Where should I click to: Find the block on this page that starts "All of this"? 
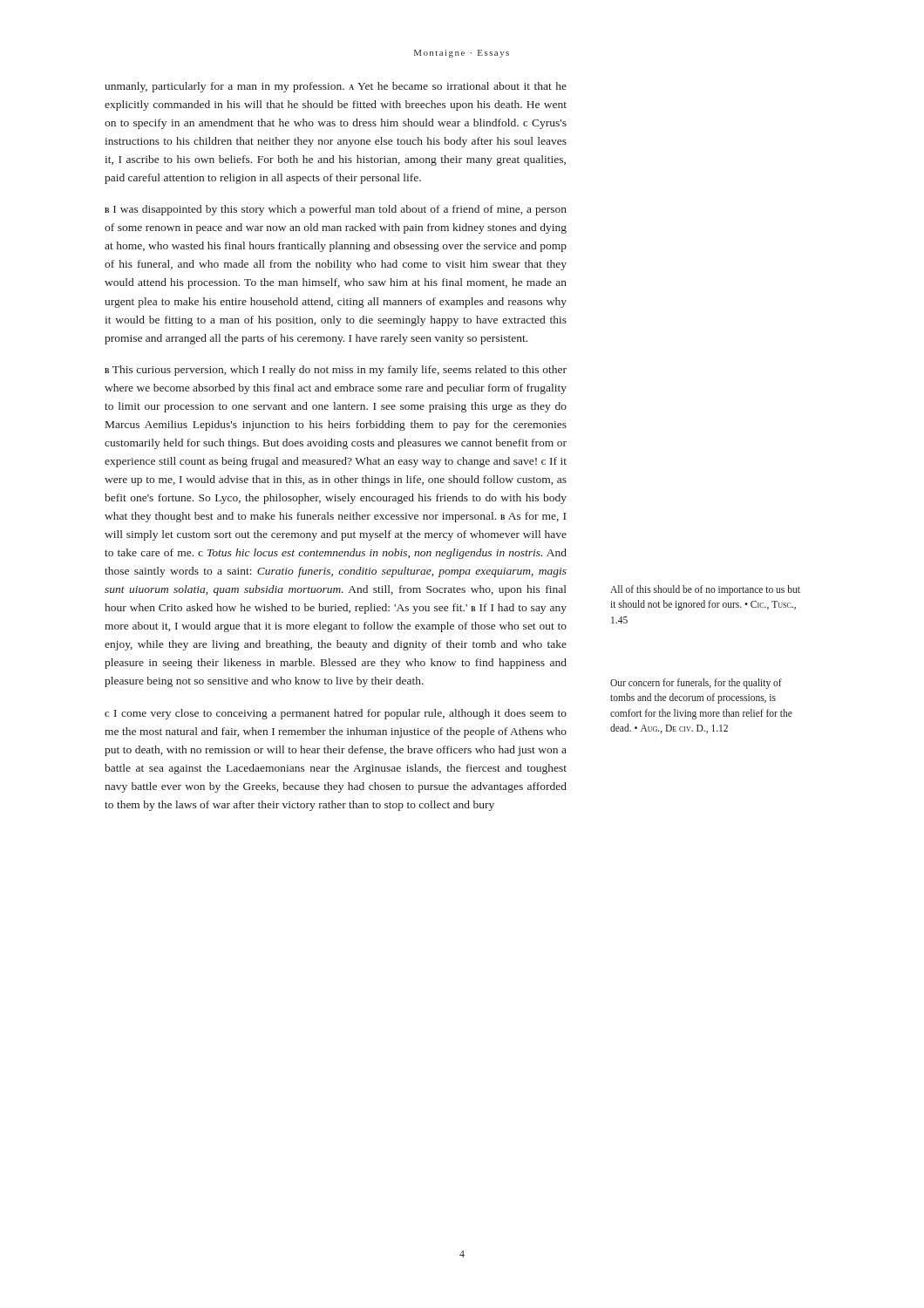(x=705, y=605)
